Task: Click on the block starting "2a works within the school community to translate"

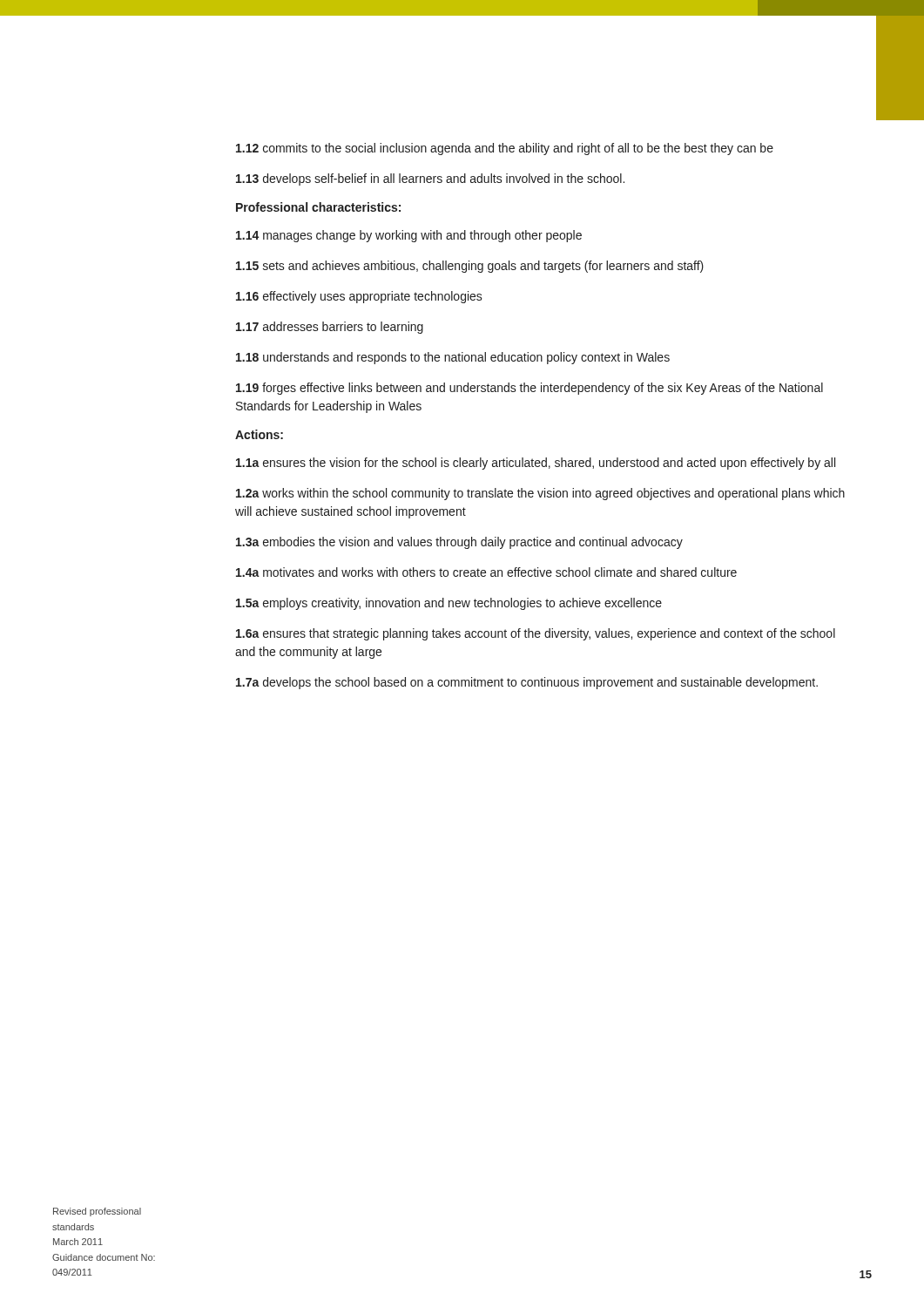Action: [x=540, y=502]
